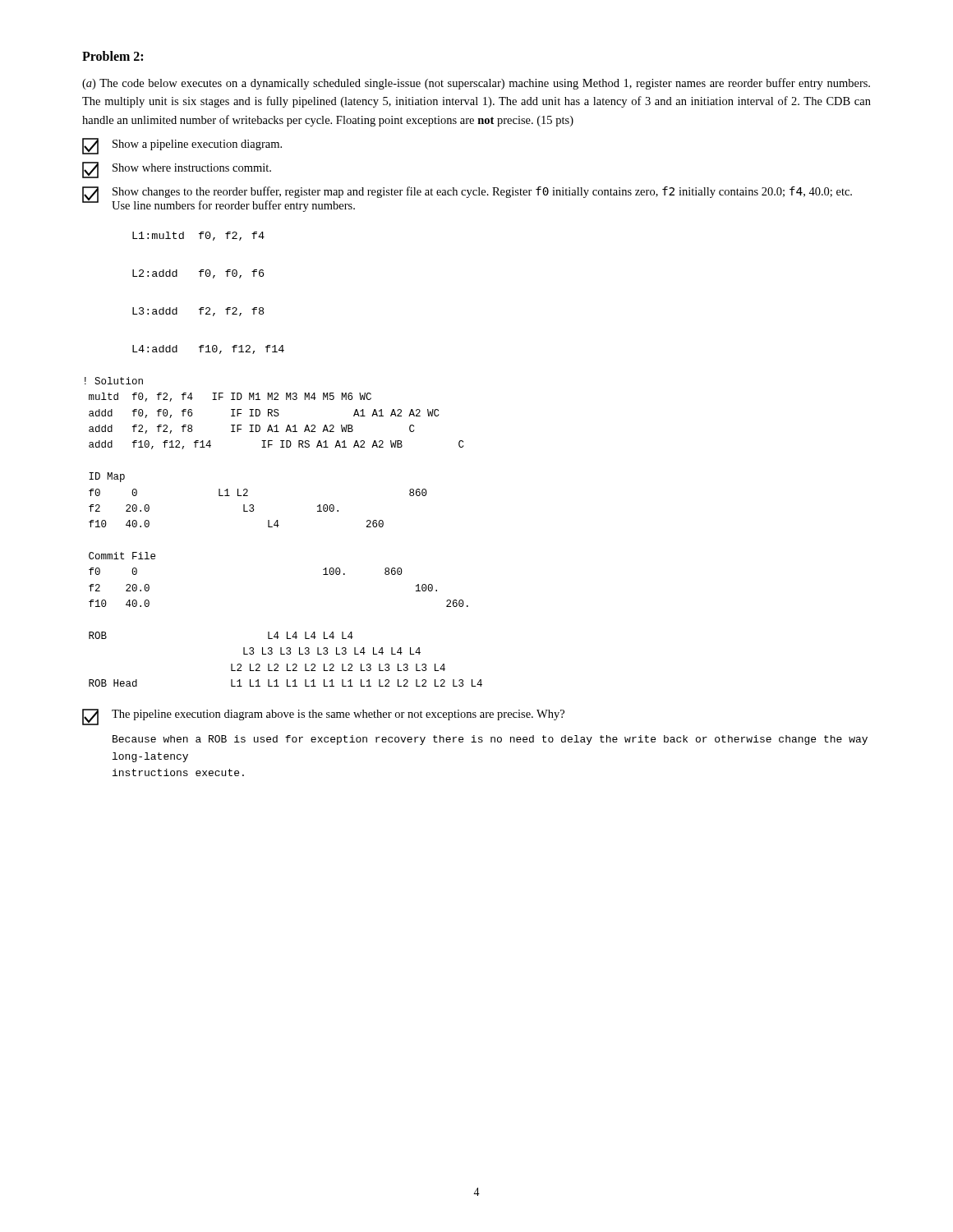Select the section header that says "Problem 2:"

[113, 56]
